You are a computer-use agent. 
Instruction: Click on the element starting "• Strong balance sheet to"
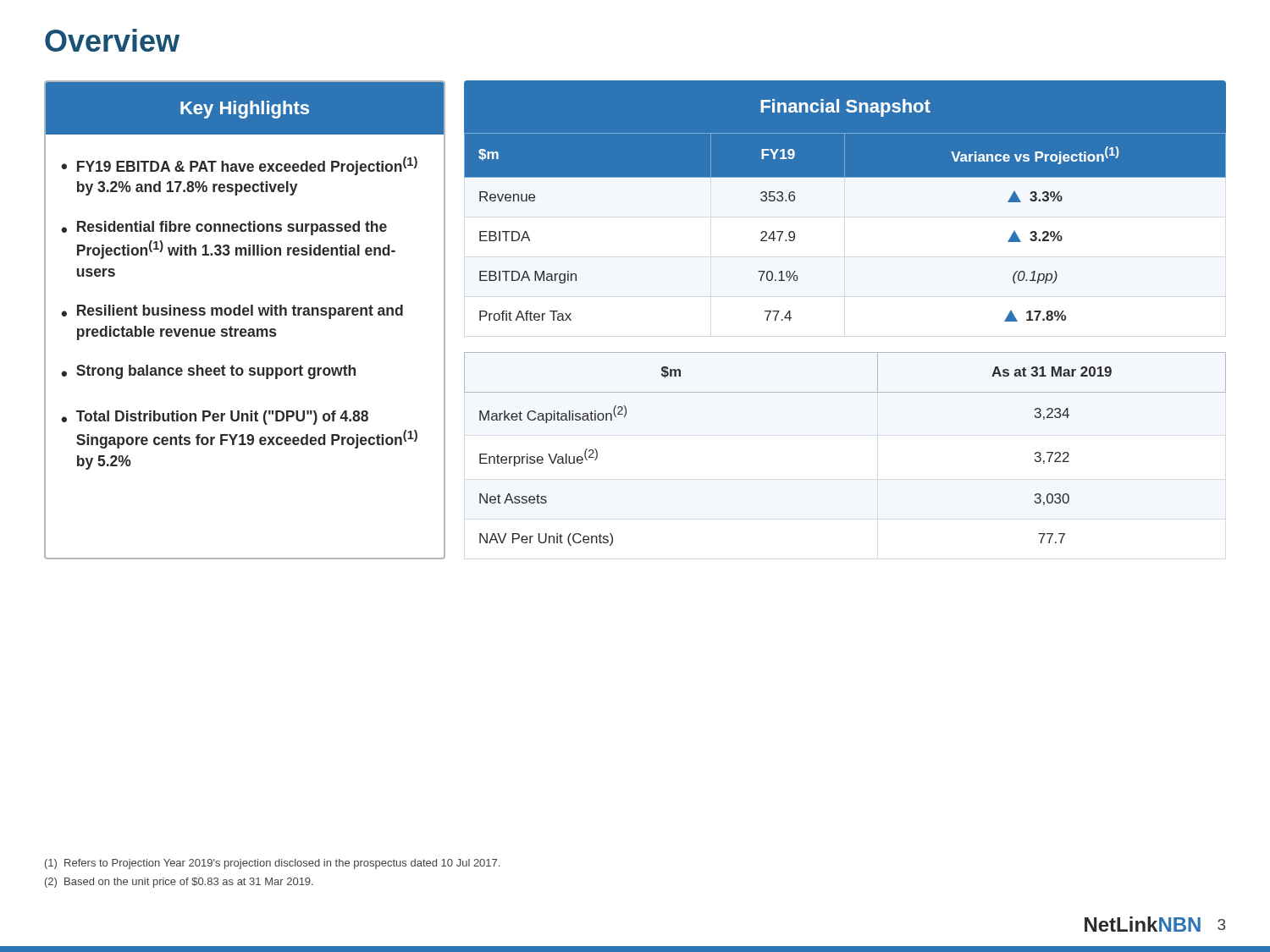[209, 374]
